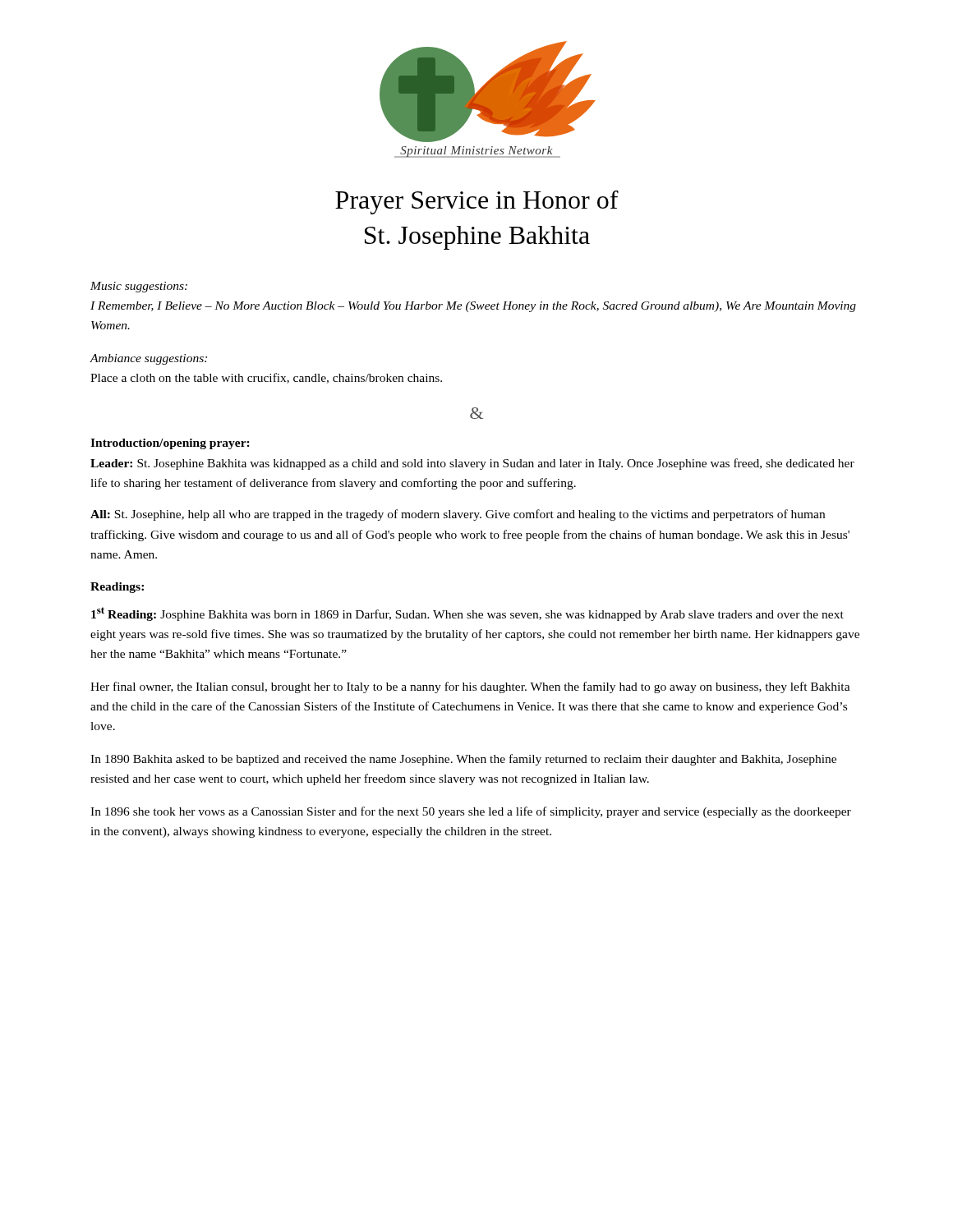Navigate to the text starting "Music suggestions: I"

coord(476,306)
